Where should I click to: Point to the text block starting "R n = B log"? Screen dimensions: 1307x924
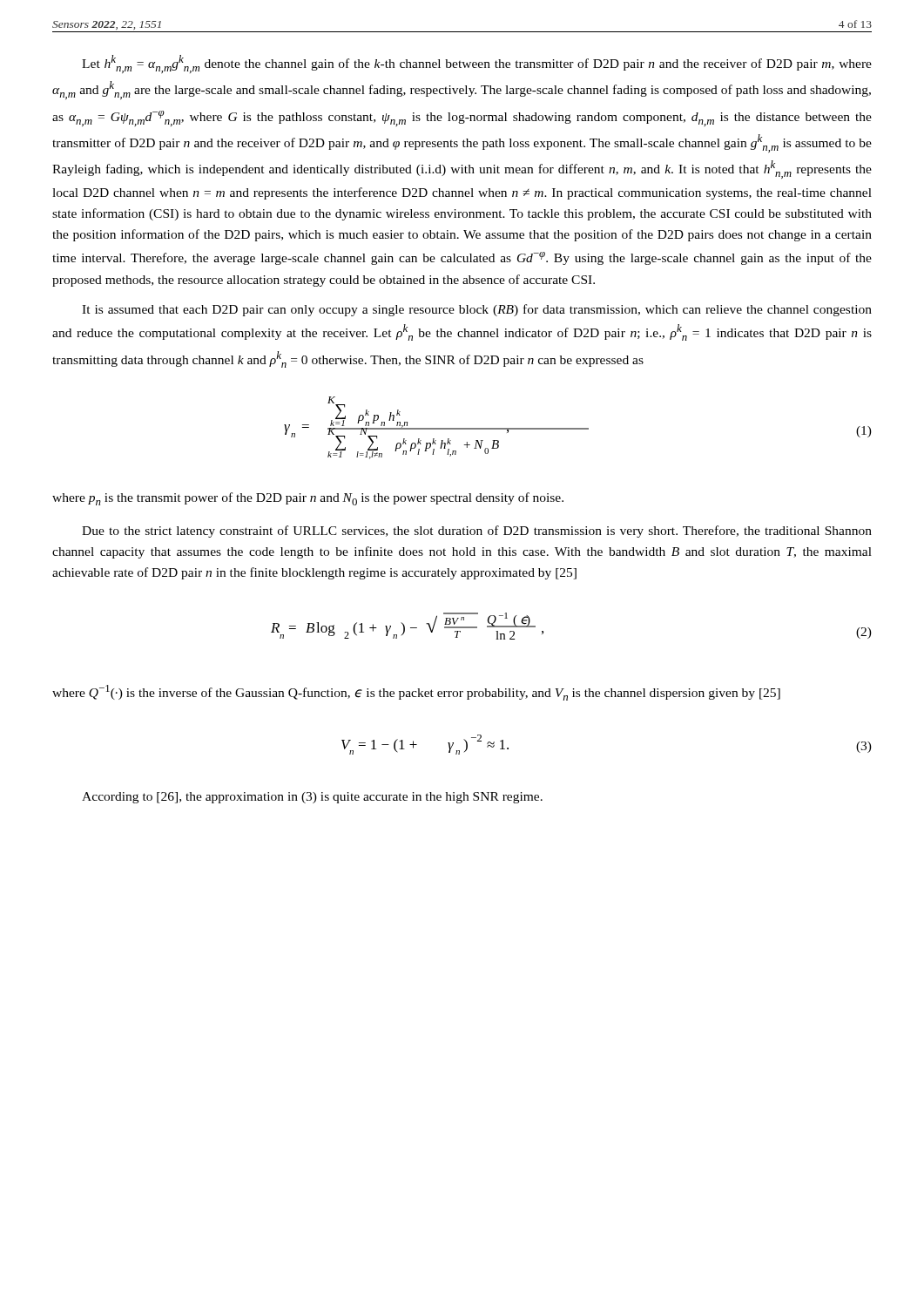point(558,628)
